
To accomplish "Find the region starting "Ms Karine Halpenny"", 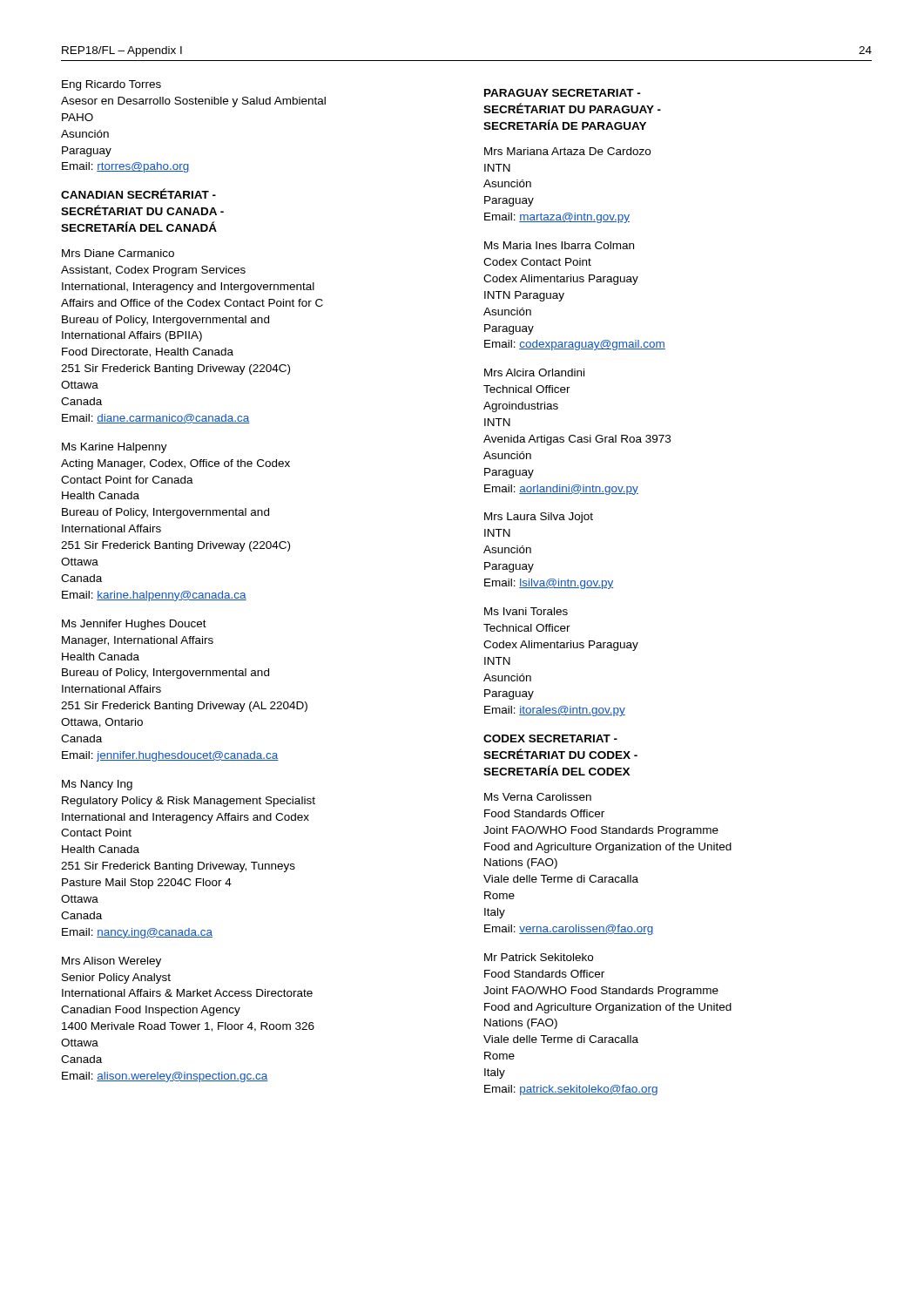I will (x=176, y=520).
